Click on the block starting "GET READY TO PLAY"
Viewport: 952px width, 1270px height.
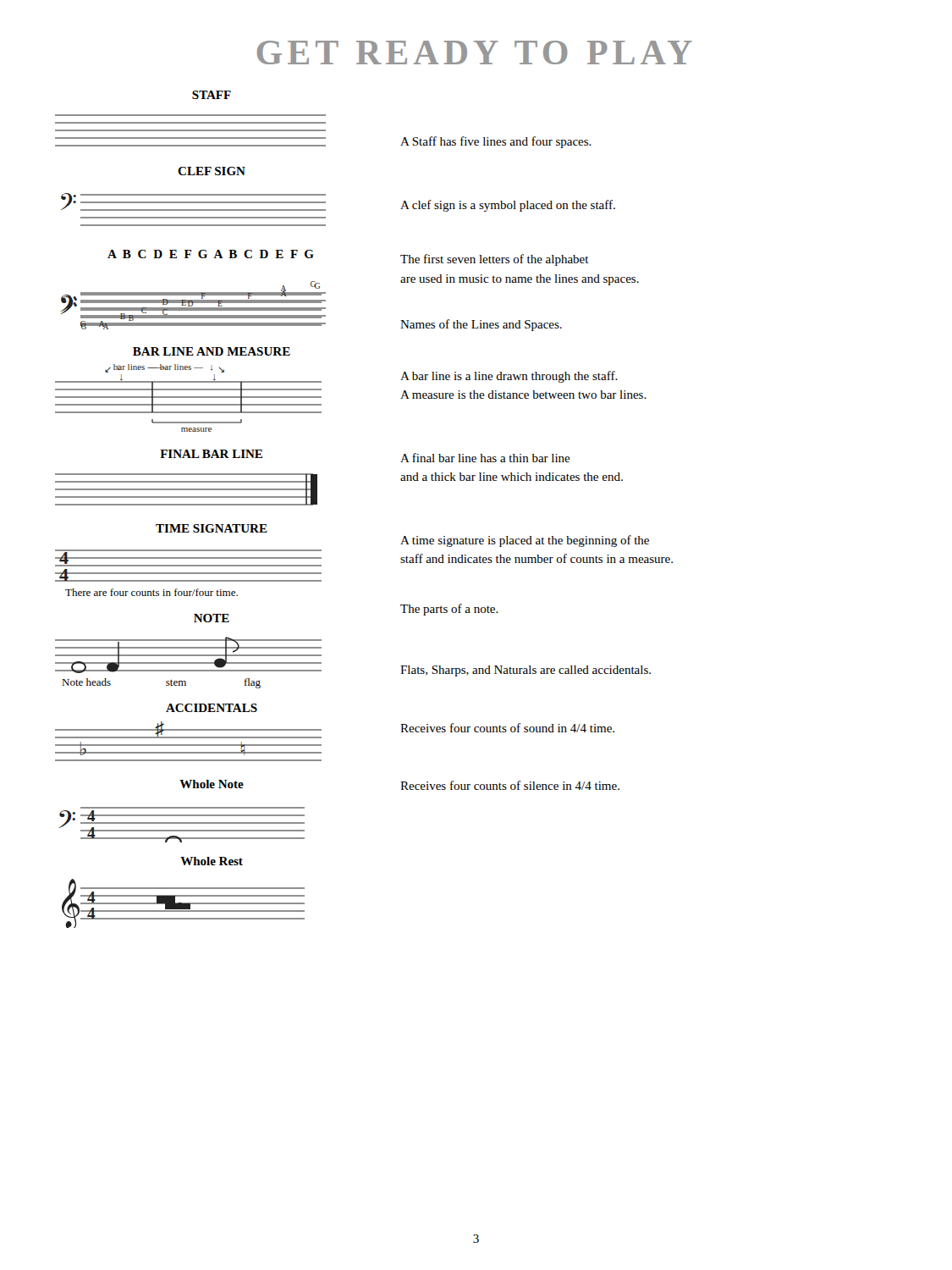(476, 53)
